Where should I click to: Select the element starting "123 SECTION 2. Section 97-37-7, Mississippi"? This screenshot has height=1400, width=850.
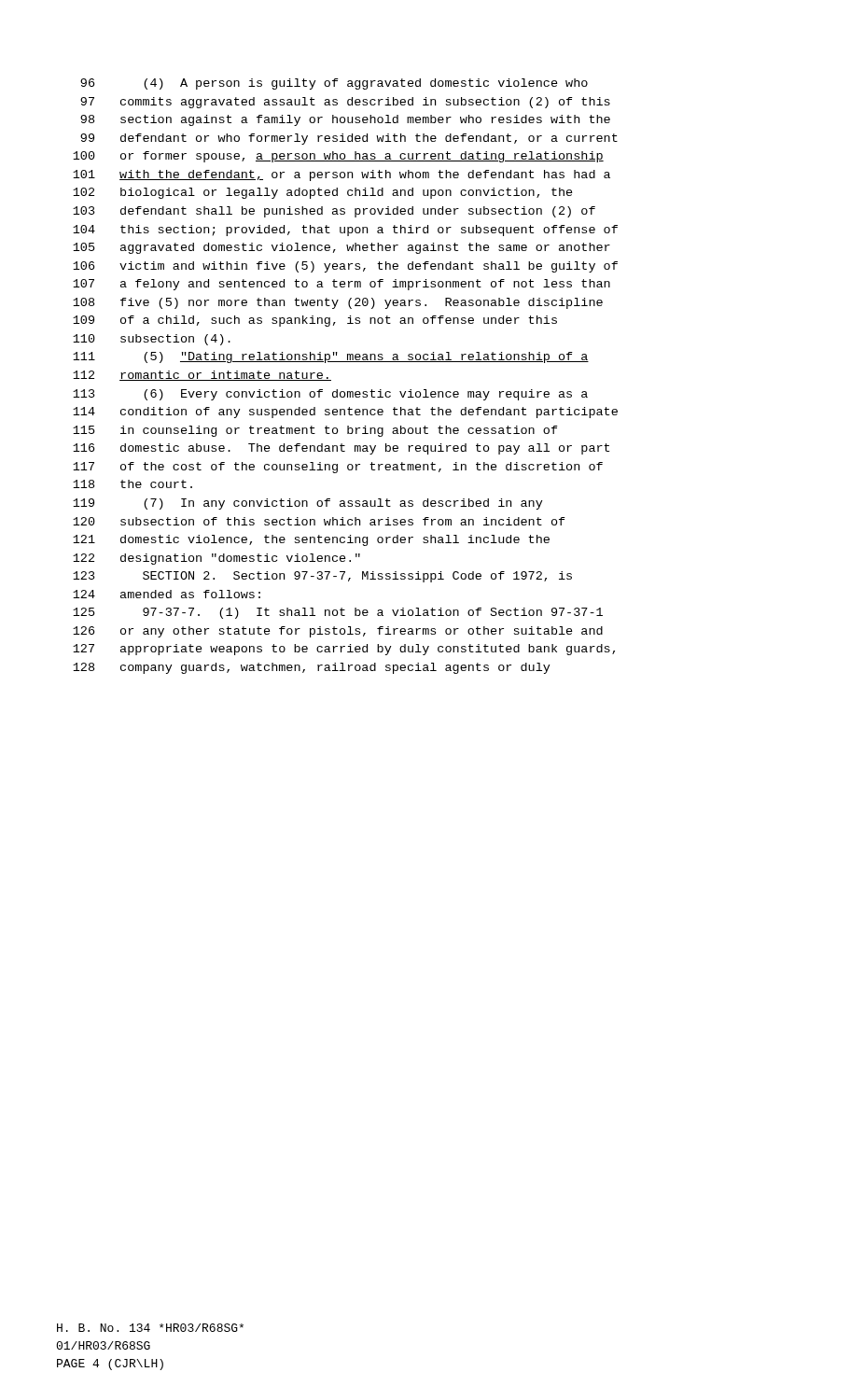(x=439, y=586)
